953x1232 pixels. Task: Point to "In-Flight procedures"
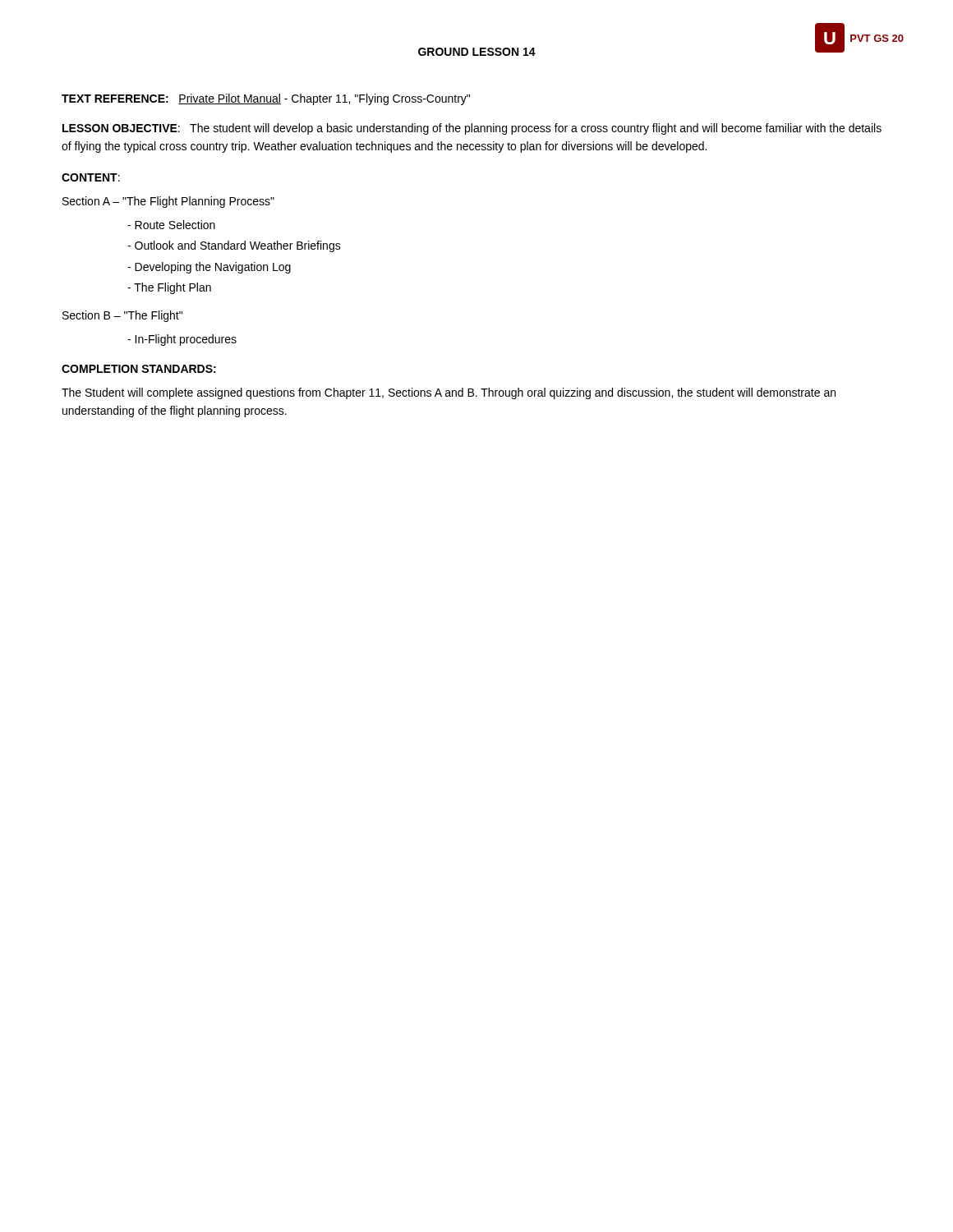point(182,339)
